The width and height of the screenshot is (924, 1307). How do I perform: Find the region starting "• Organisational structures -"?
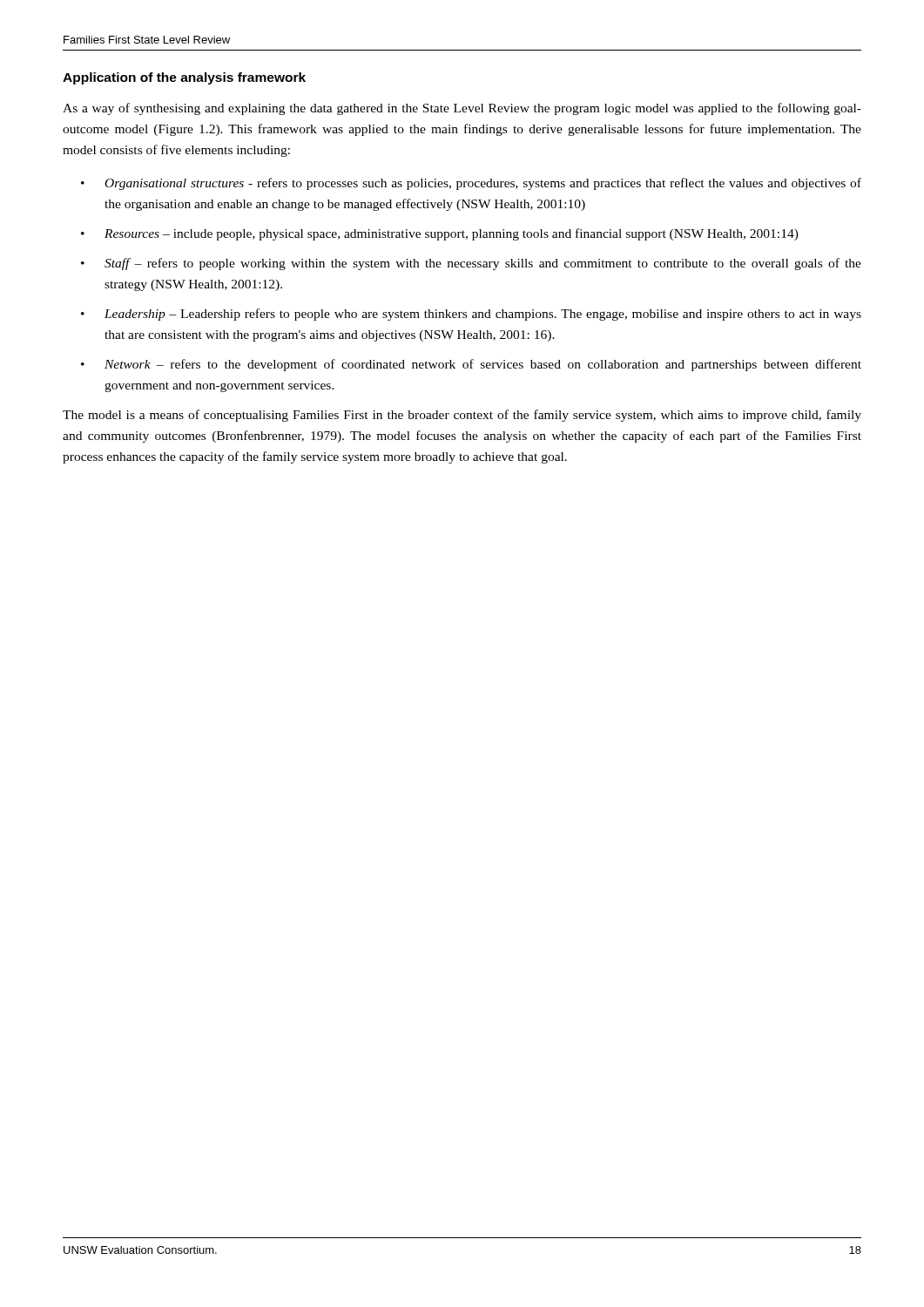[x=471, y=194]
